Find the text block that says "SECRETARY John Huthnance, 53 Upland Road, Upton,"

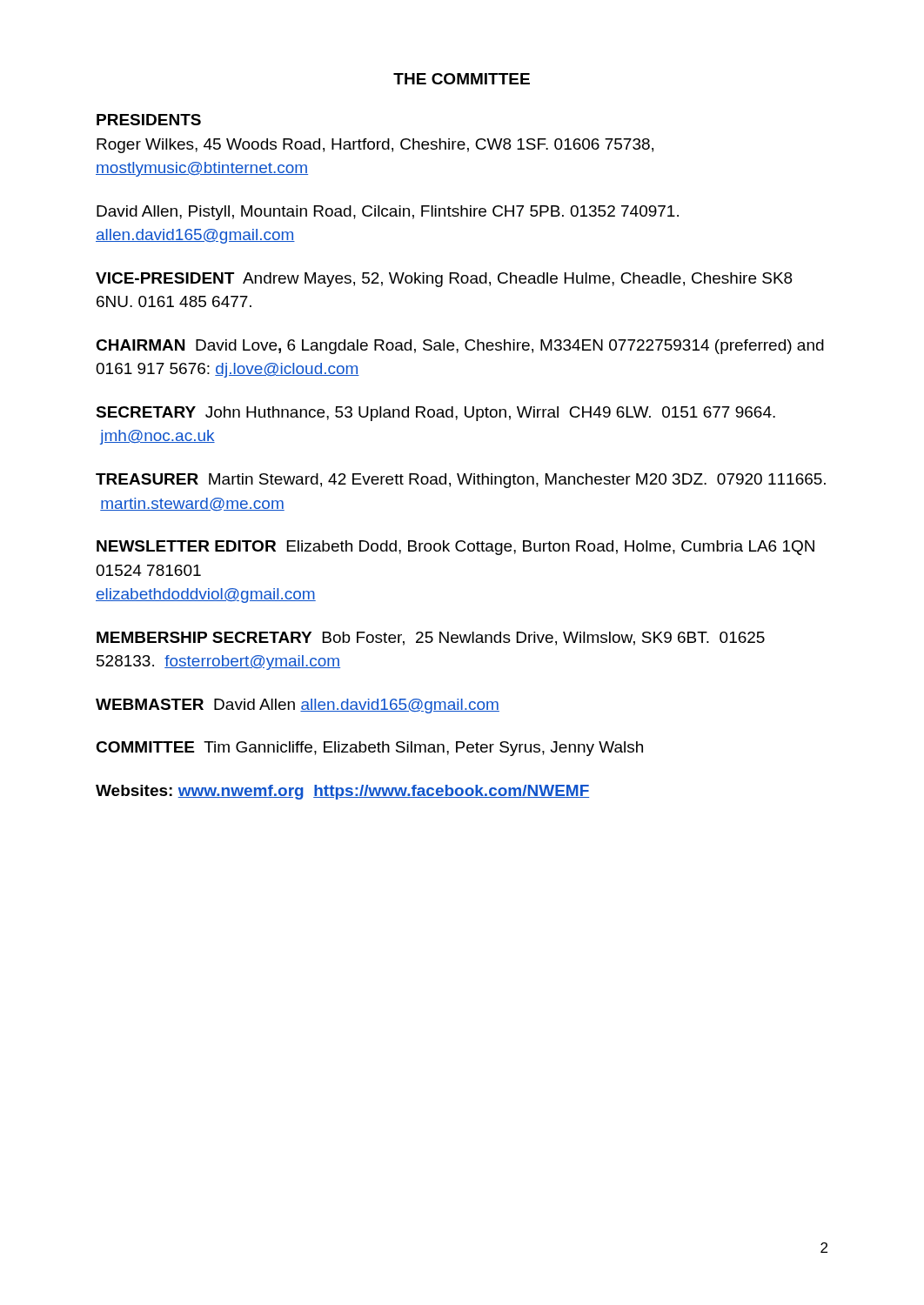pos(436,424)
